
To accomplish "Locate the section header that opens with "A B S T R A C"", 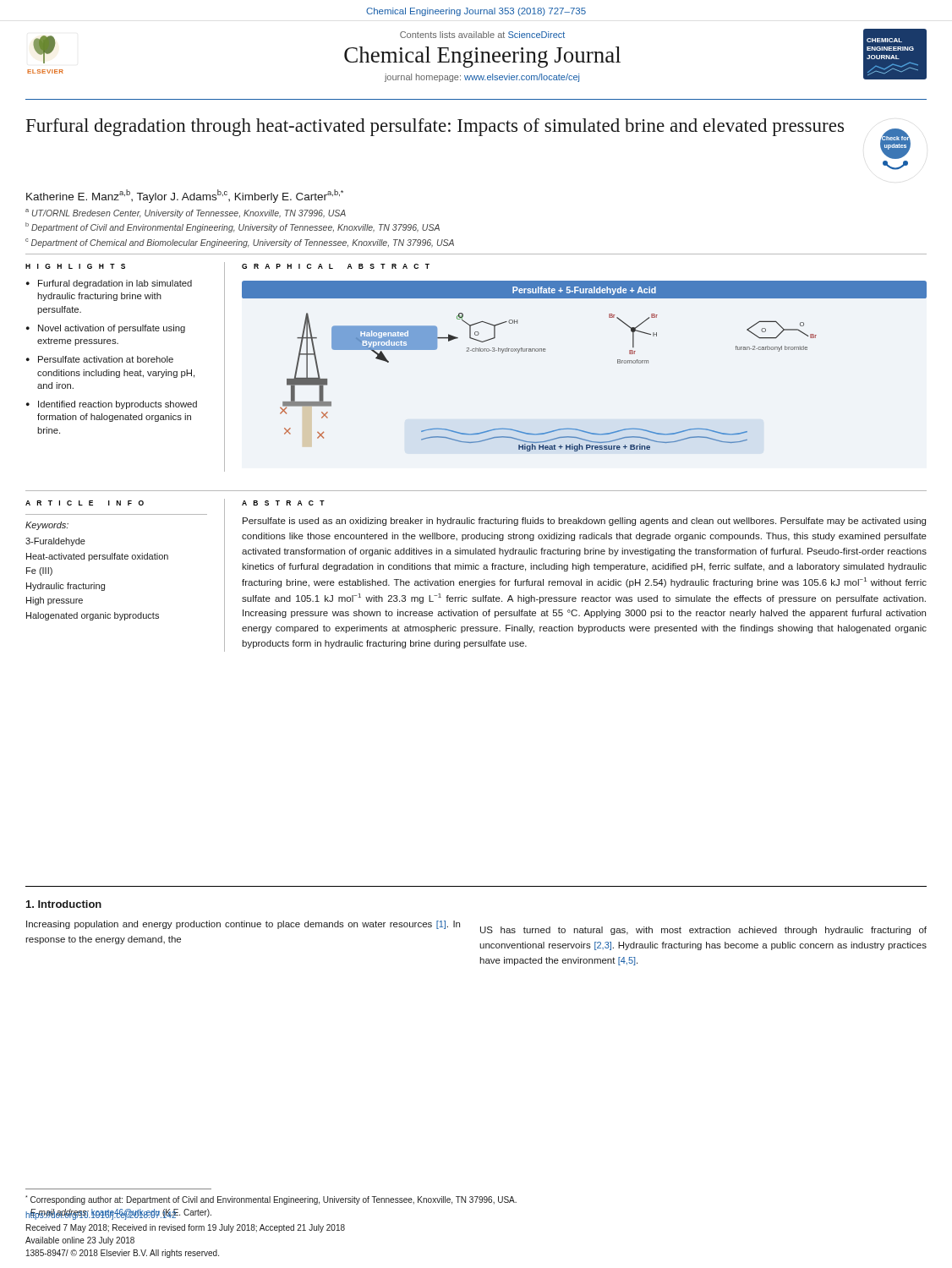I will 284,503.
